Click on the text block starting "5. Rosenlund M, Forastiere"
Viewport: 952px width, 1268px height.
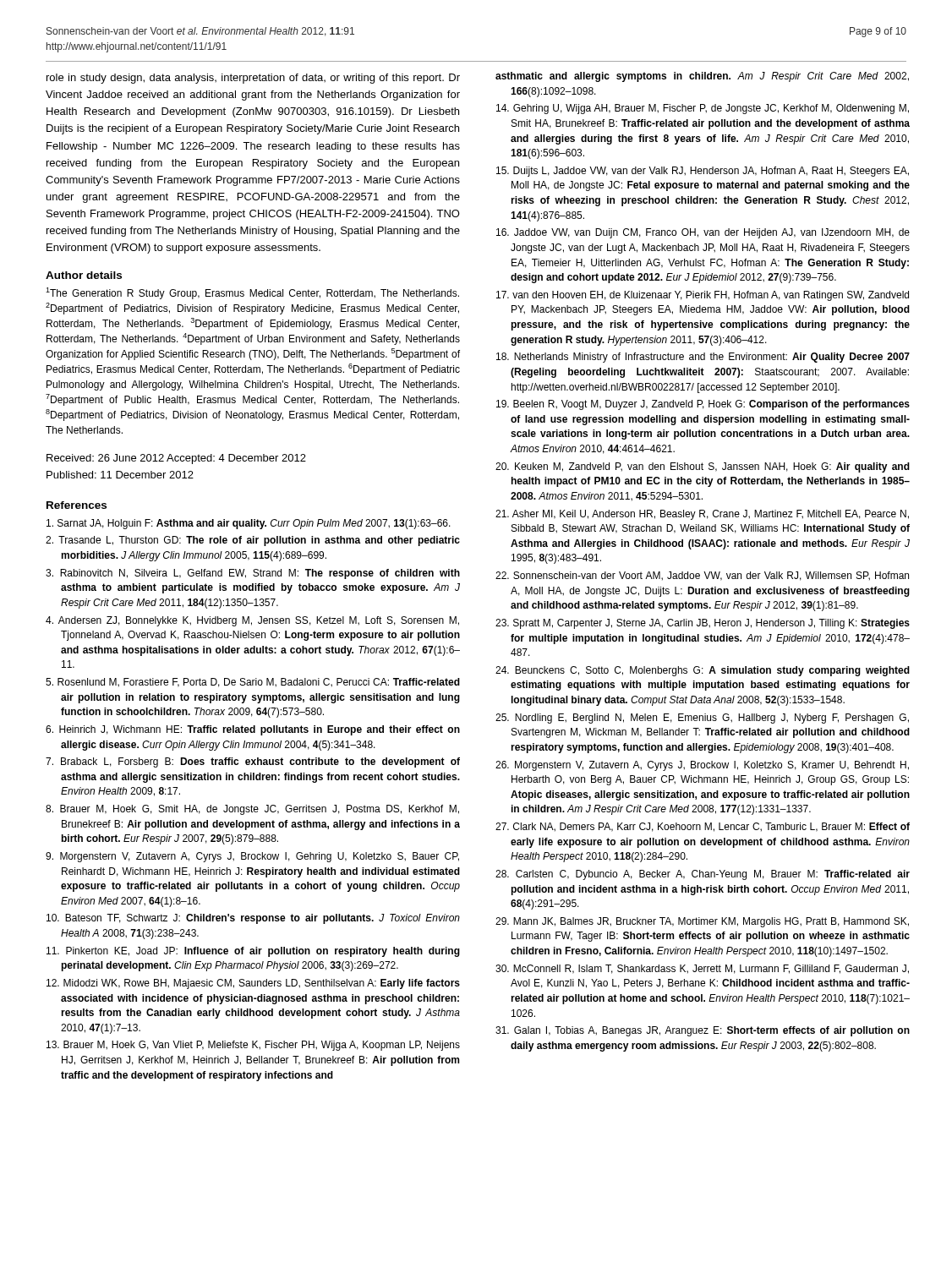pos(253,697)
